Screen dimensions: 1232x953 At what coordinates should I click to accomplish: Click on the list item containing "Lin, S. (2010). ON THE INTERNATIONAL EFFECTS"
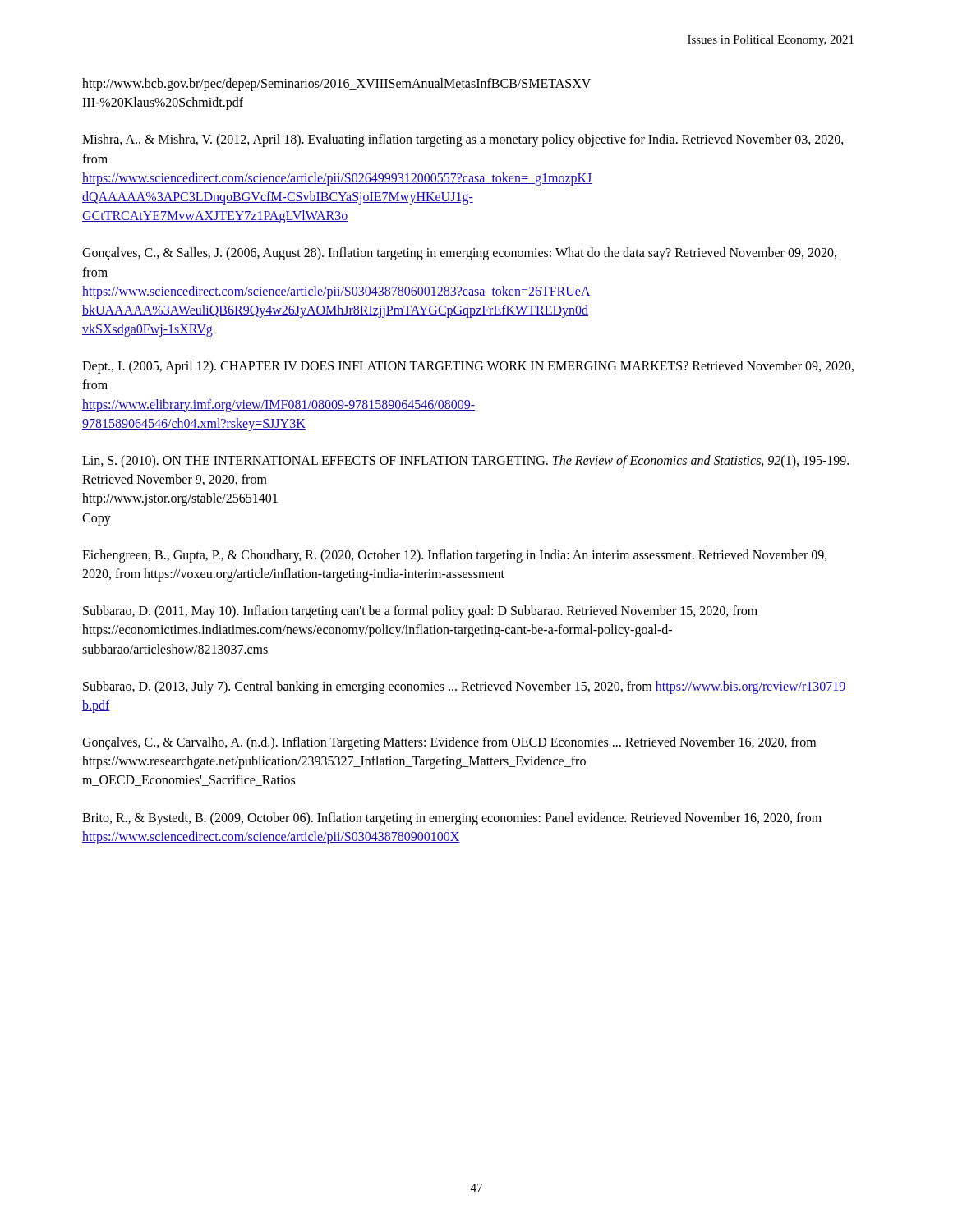pyautogui.click(x=465, y=462)
